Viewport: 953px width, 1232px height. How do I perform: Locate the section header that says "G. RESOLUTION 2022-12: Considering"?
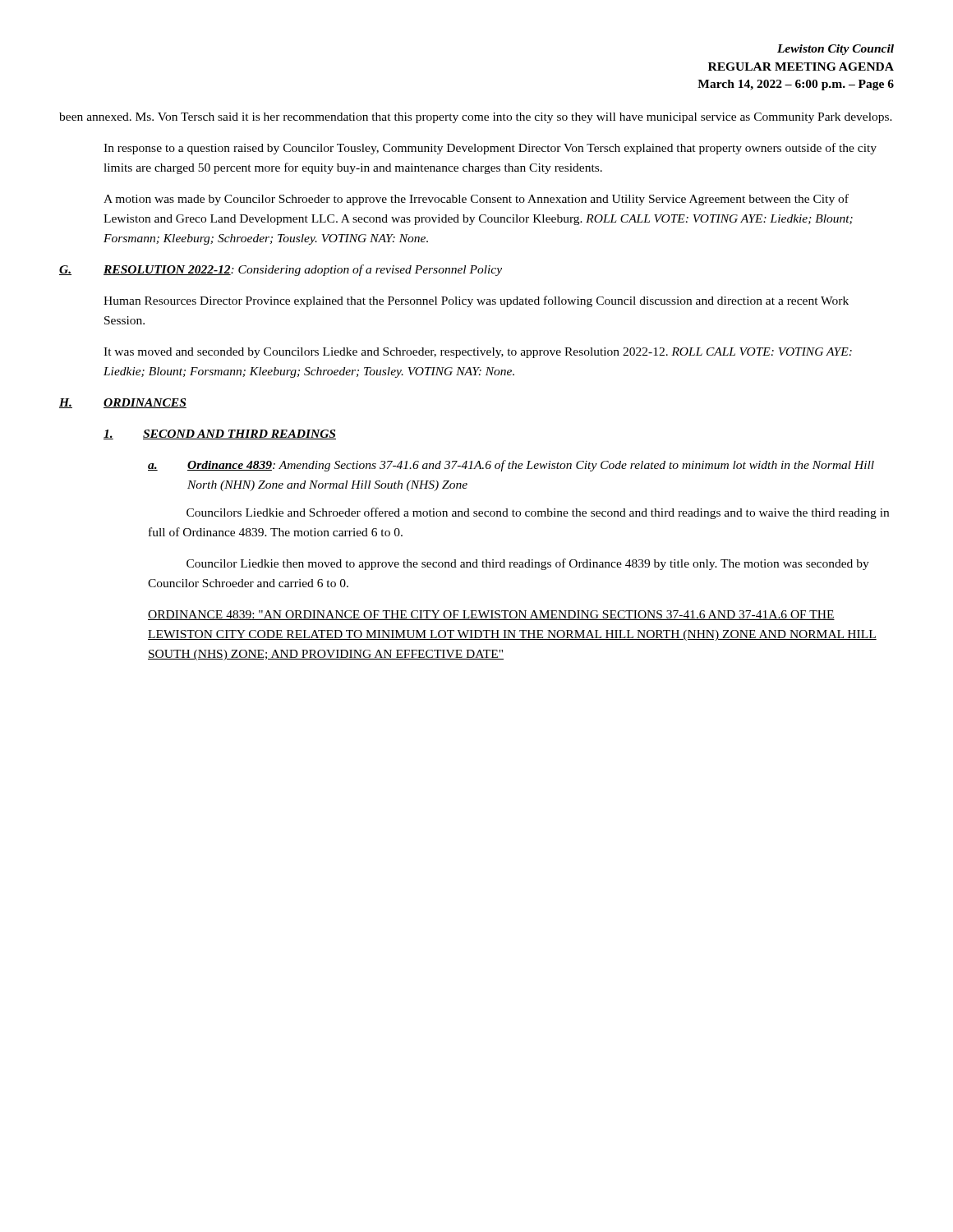(476, 269)
